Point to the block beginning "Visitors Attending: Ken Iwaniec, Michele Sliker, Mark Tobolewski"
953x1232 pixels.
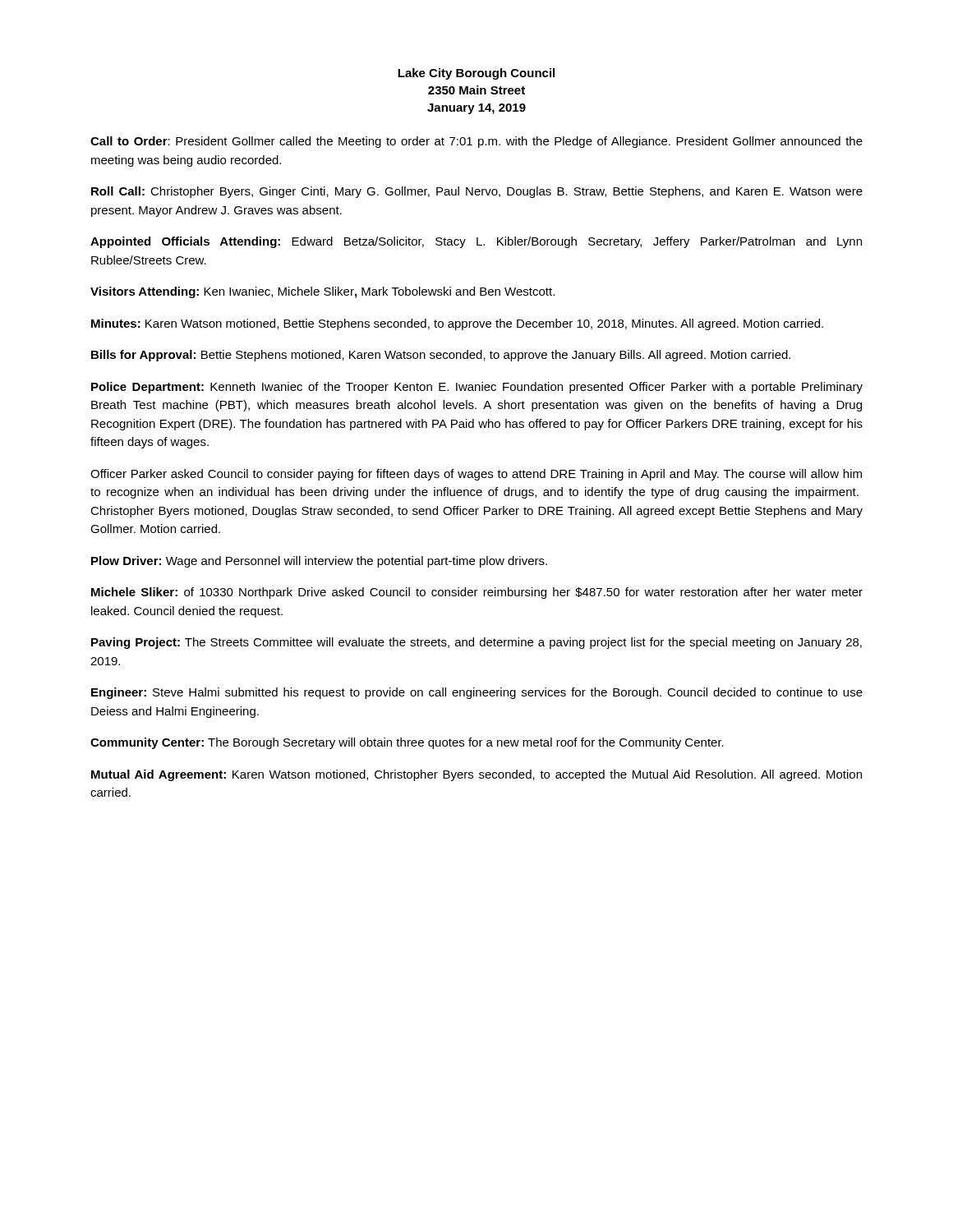click(x=323, y=291)
